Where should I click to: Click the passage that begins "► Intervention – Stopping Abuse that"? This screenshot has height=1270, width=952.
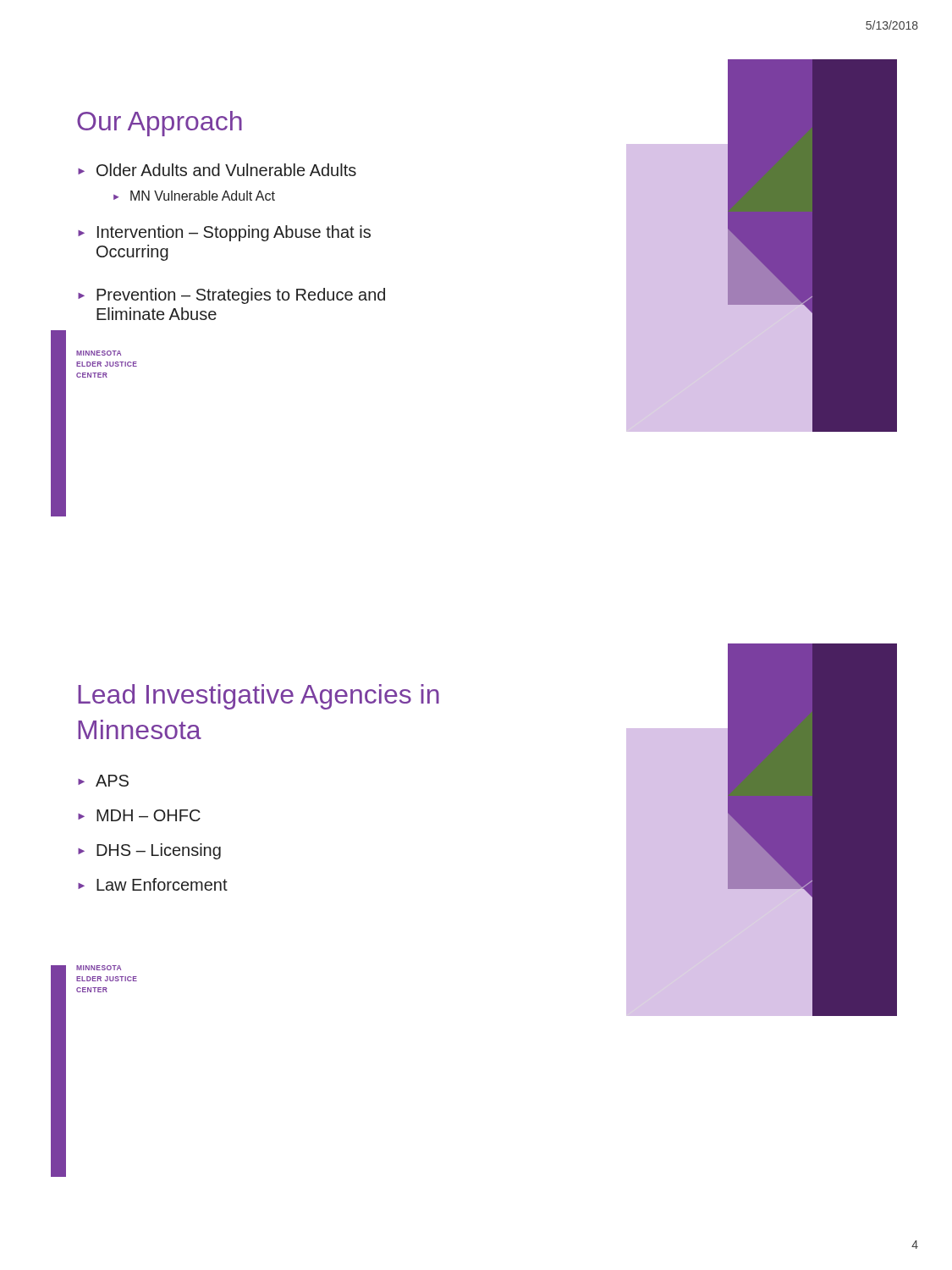(224, 242)
